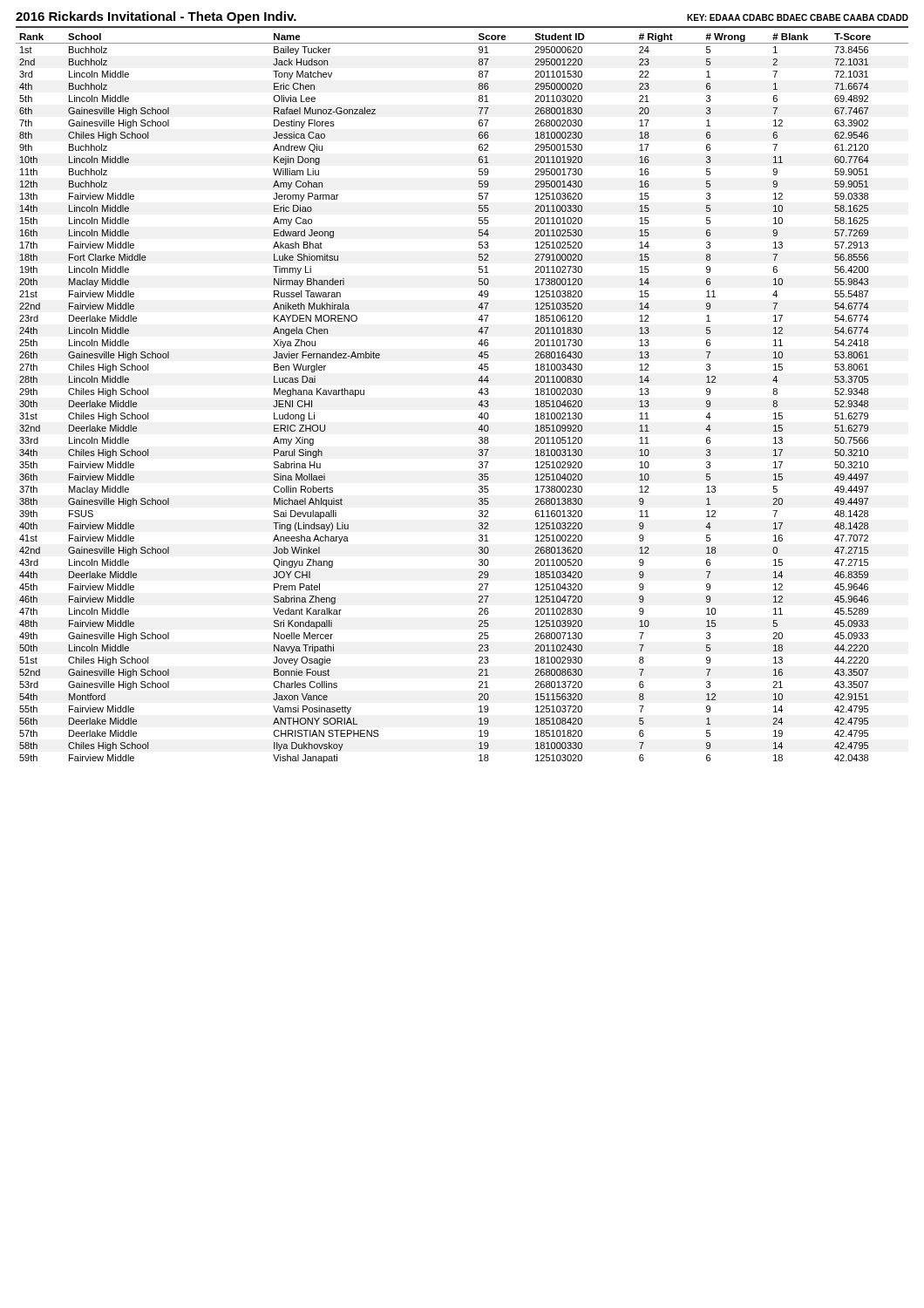Point to the title beginning "2016 Rickards Invitational - Theta Open"
This screenshot has height=1308, width=924.
pyautogui.click(x=462, y=16)
